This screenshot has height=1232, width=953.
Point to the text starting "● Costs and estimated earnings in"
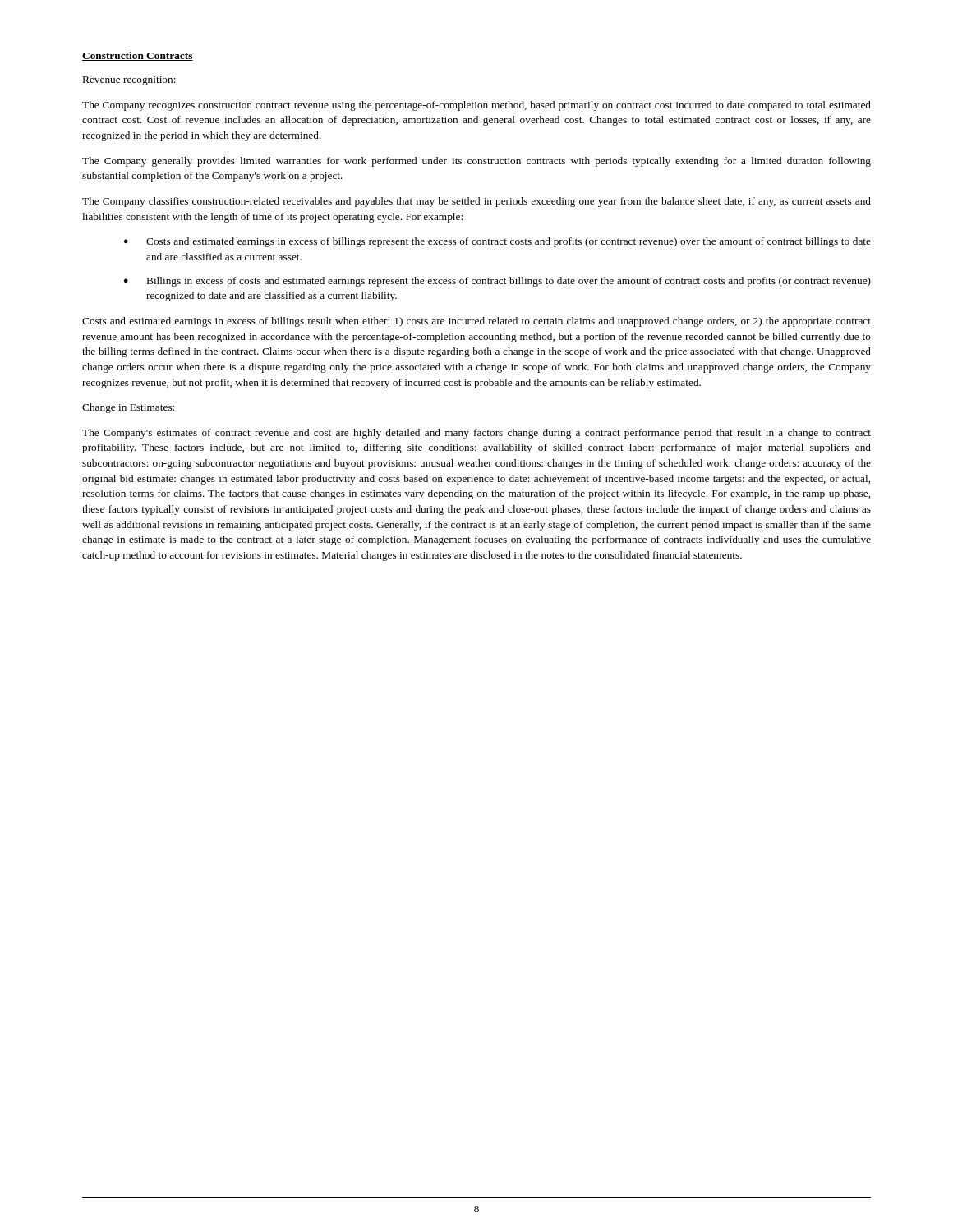497,250
